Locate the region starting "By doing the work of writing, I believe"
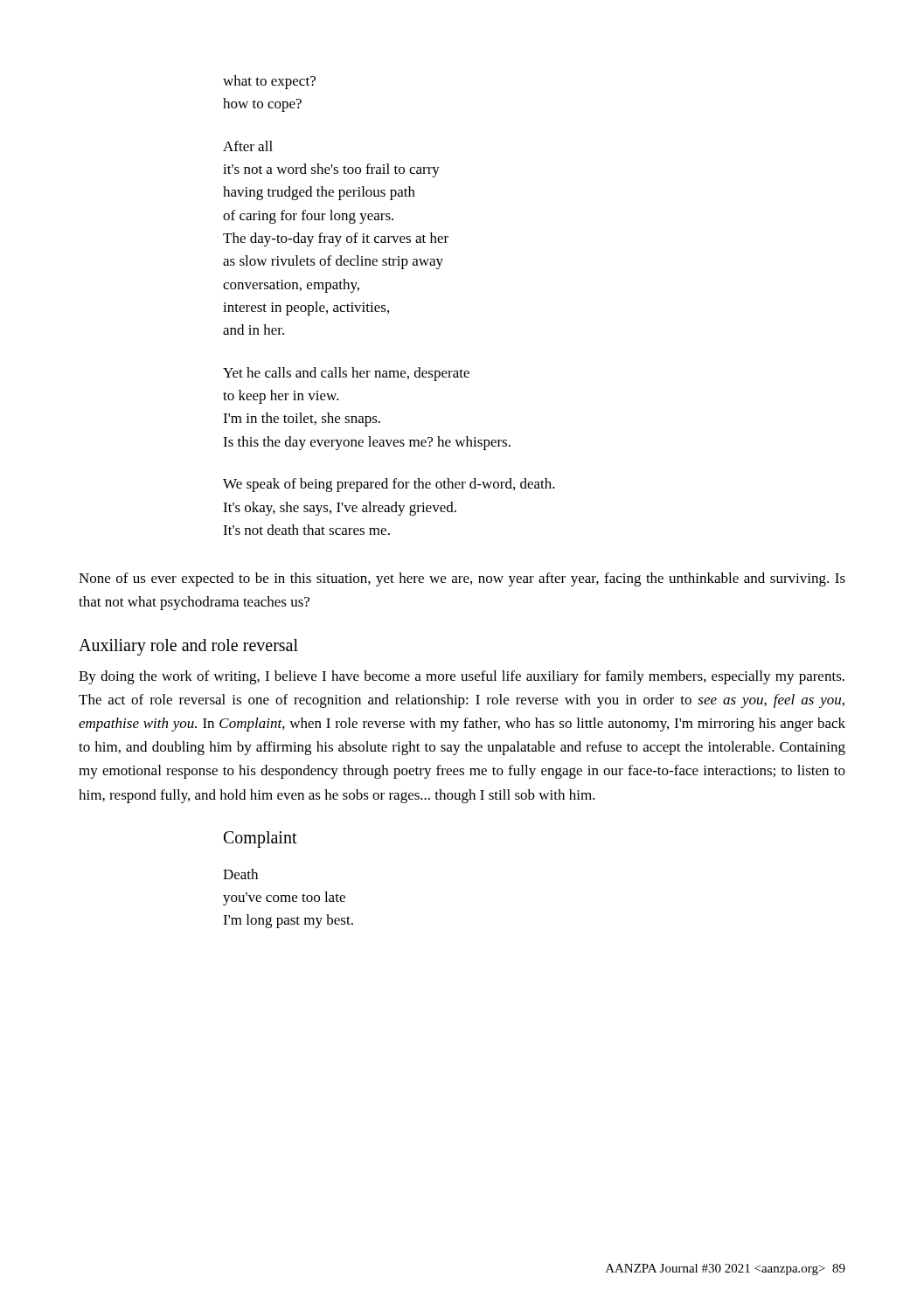 462,735
